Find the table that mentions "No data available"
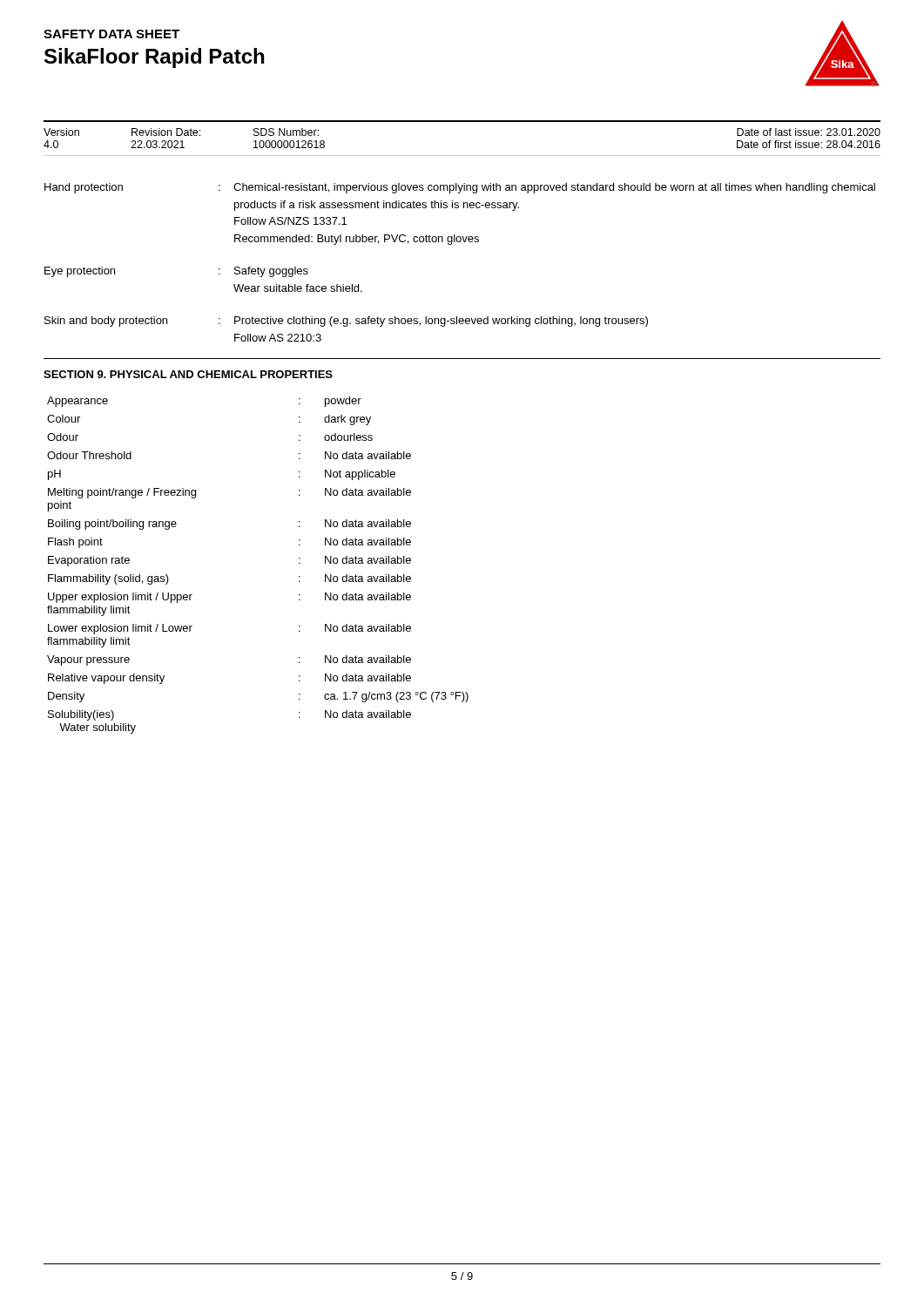 pos(462,564)
